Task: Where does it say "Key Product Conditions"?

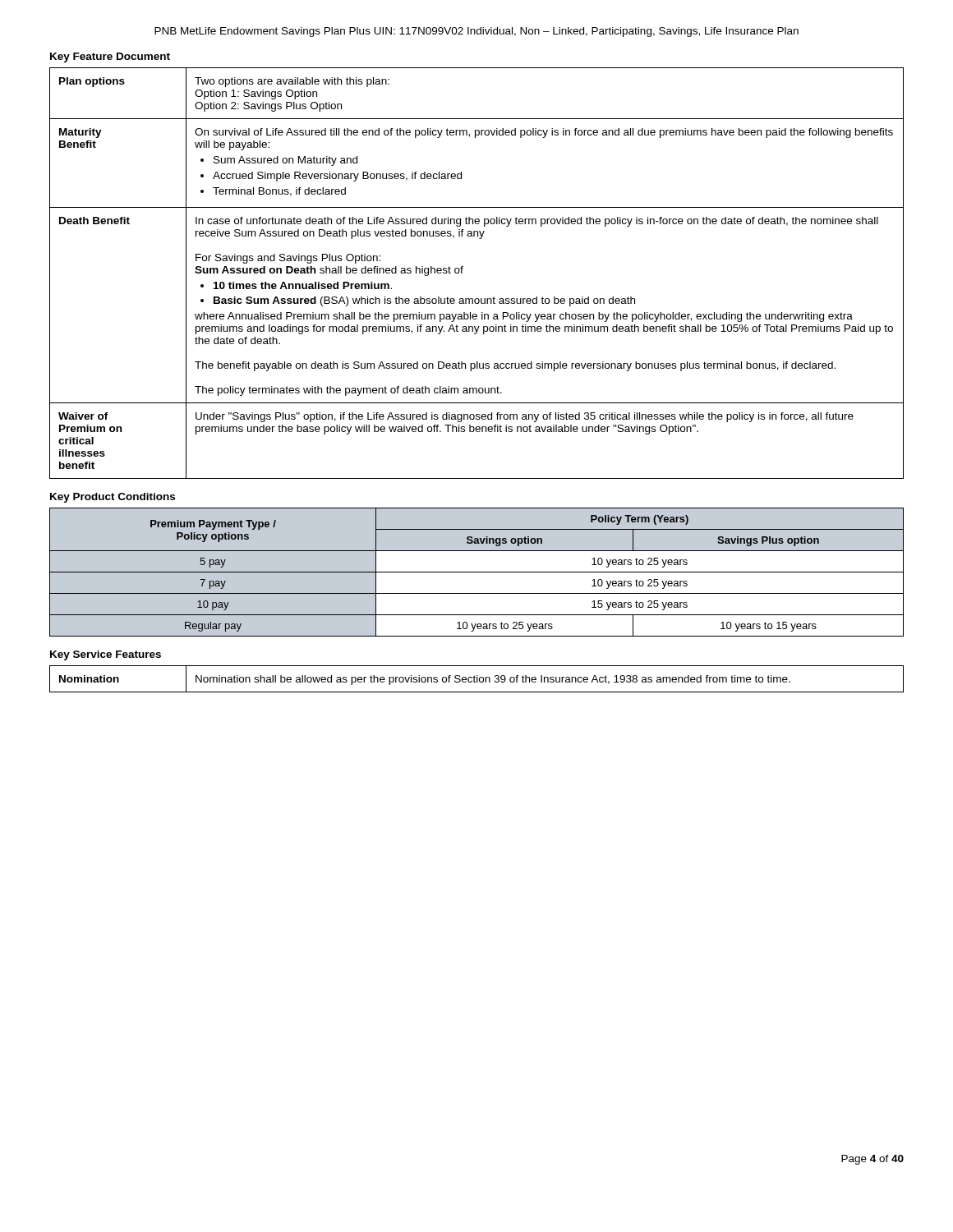Action: 112,496
